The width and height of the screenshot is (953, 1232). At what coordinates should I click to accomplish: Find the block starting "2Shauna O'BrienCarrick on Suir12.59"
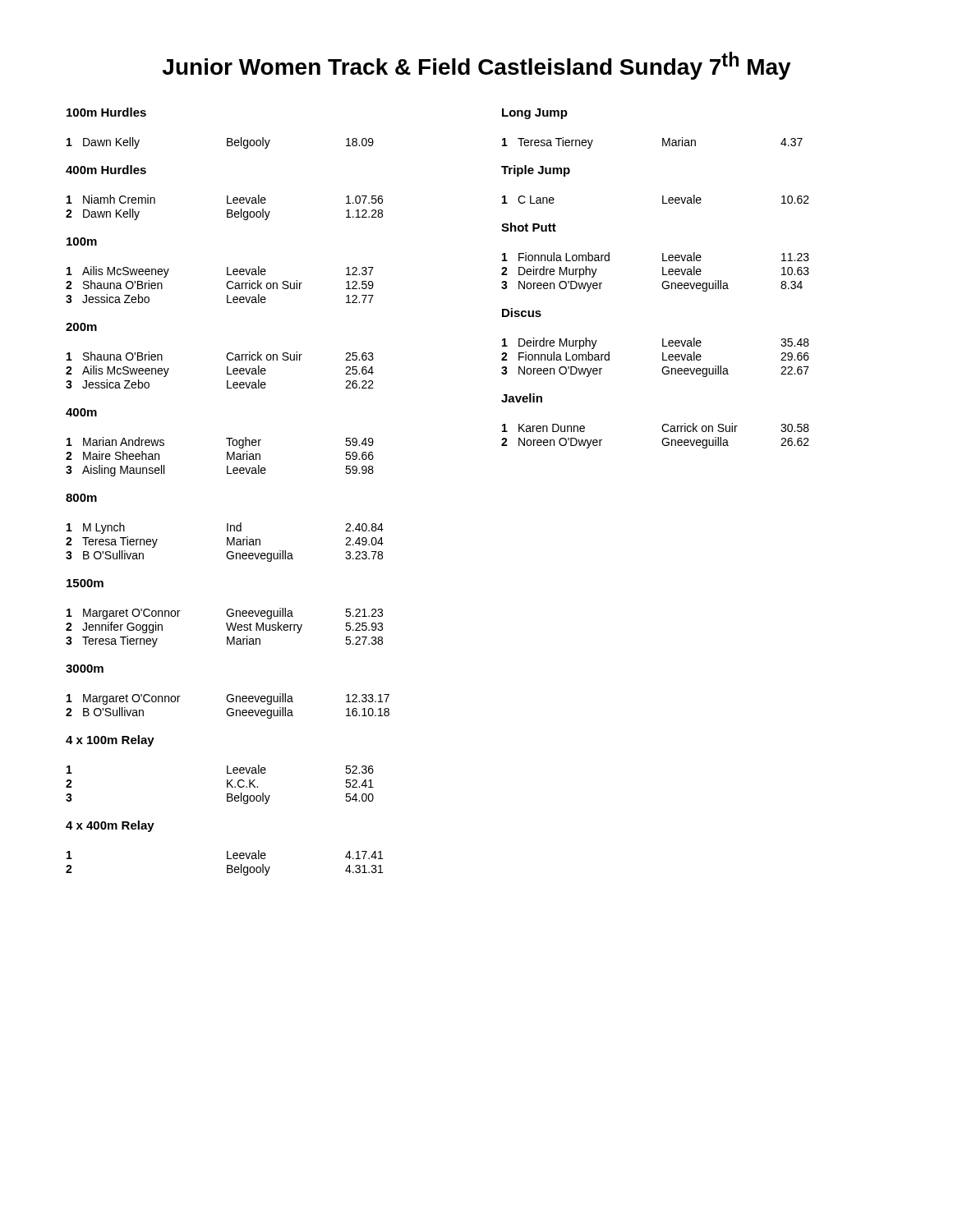click(x=238, y=285)
